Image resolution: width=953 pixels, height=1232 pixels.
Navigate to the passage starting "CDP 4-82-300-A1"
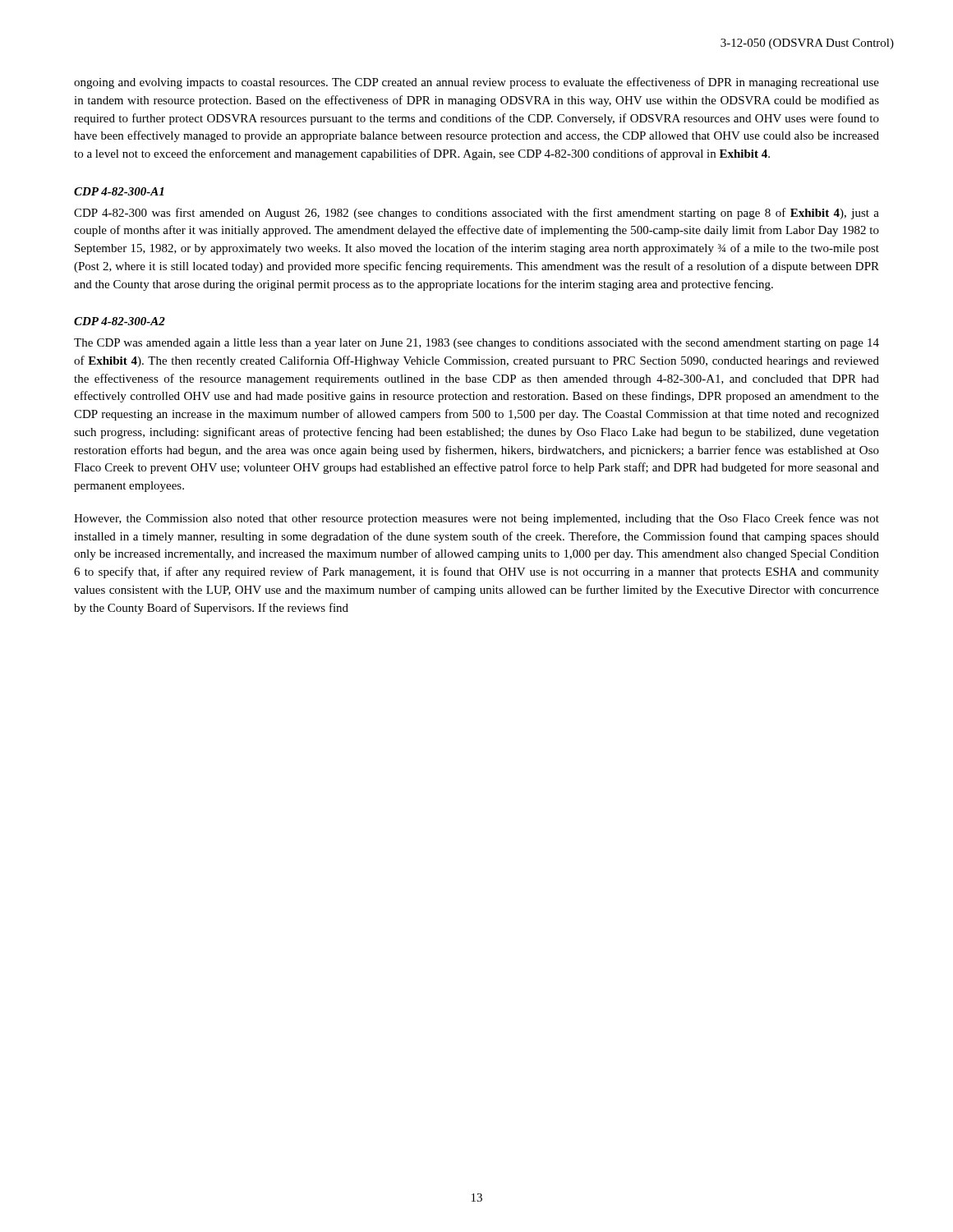119,191
